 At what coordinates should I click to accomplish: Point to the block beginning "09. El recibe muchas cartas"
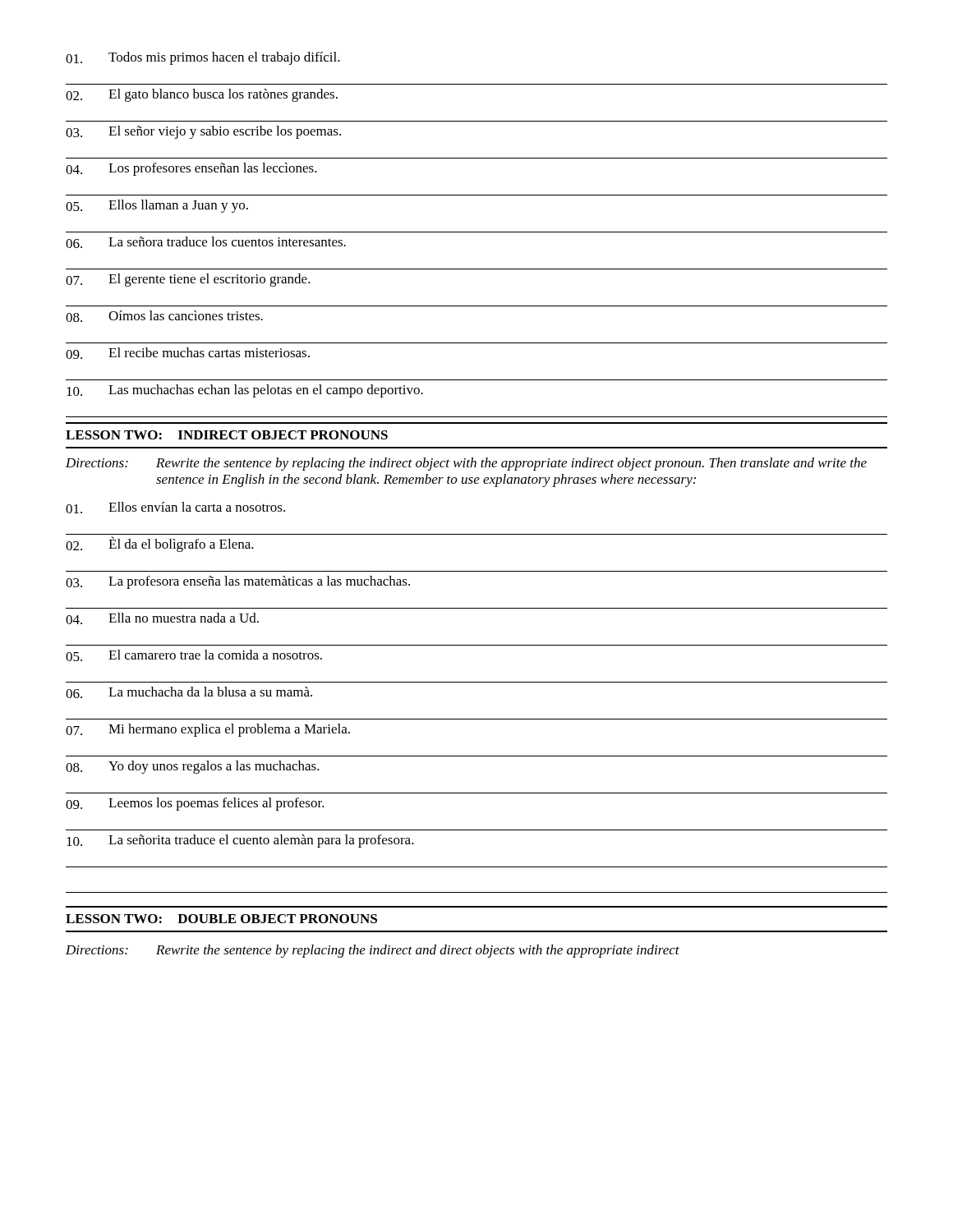[188, 353]
